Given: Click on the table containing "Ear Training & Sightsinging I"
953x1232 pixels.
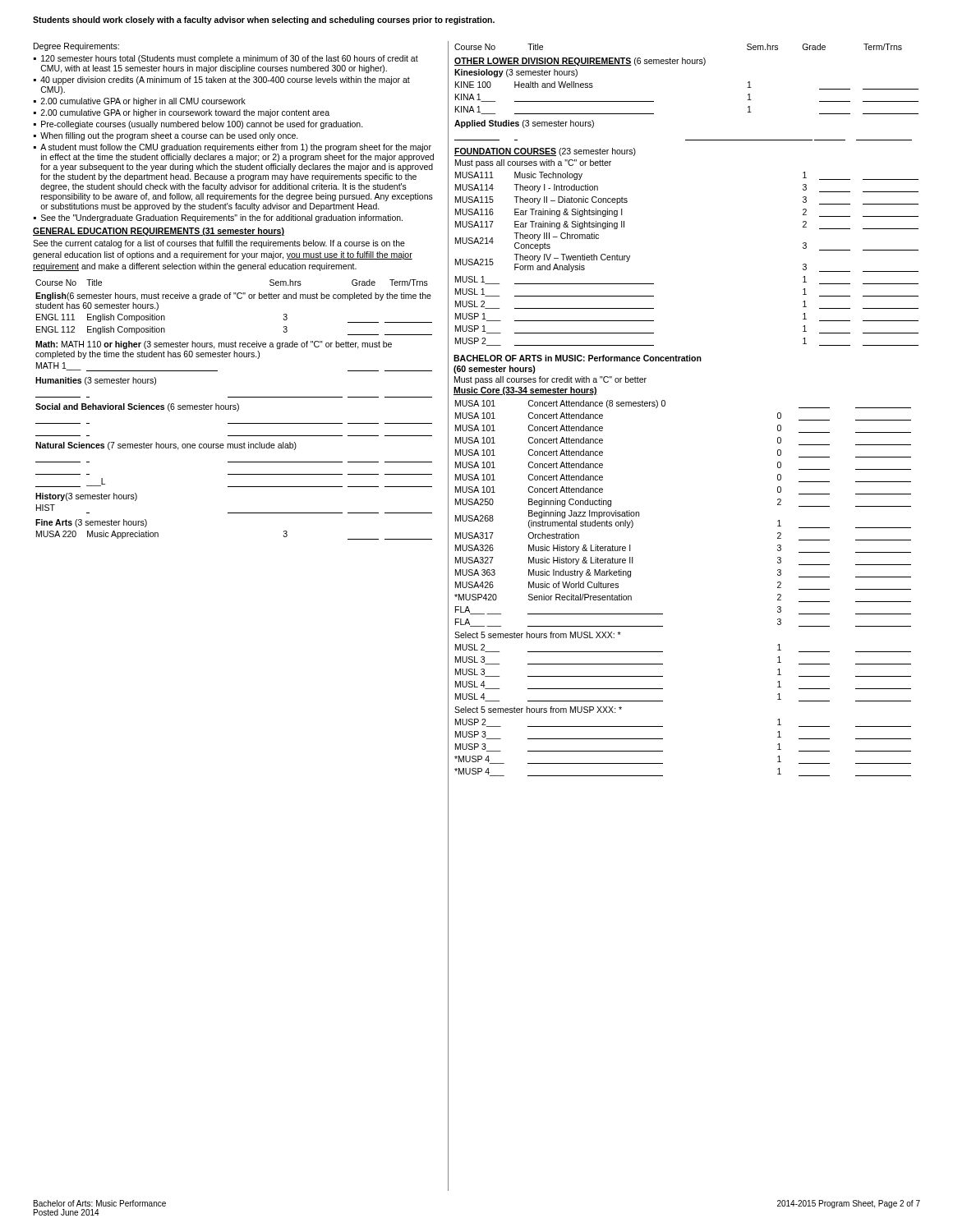Looking at the screenshot, I should pos(690,201).
